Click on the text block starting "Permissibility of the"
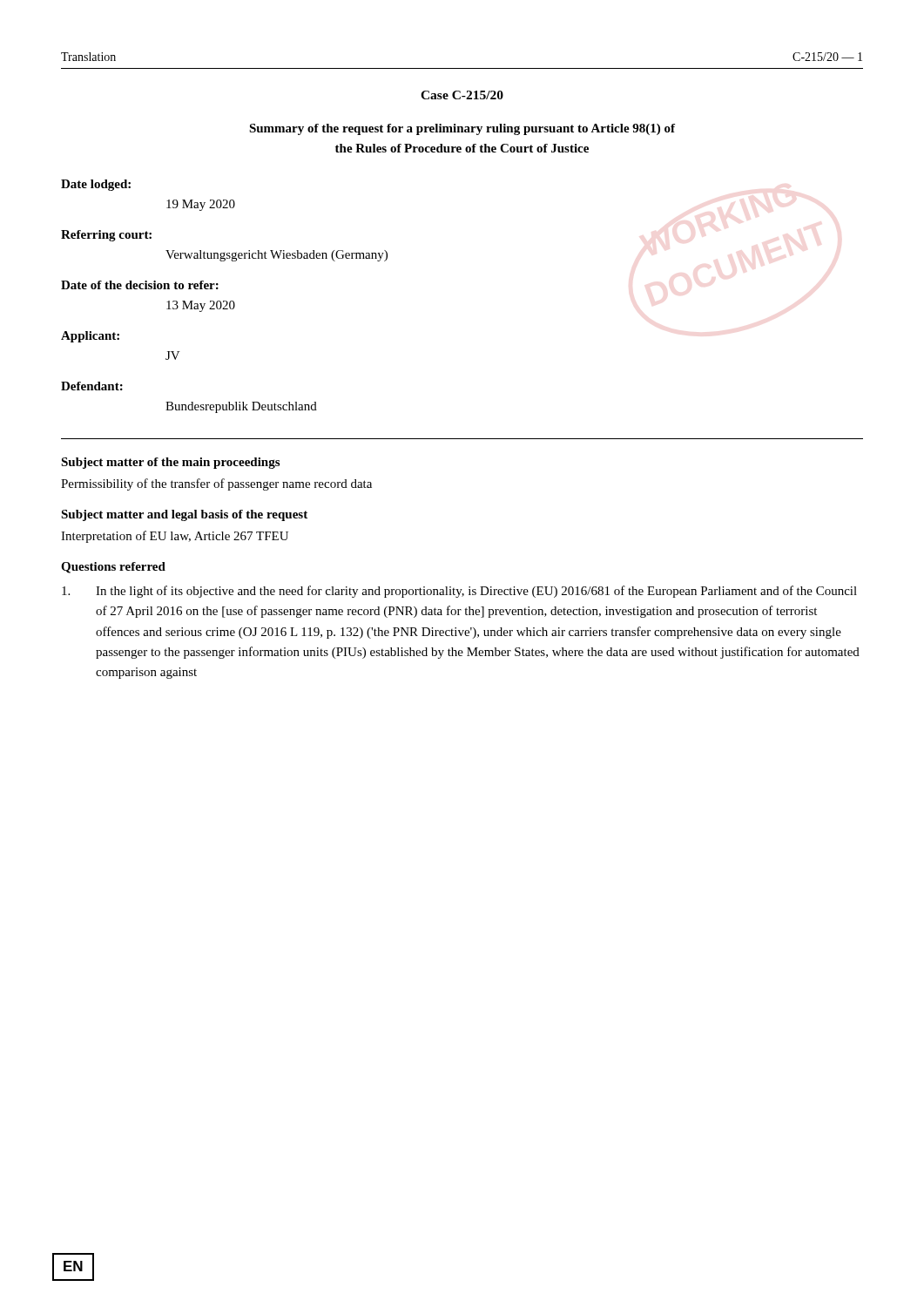 [x=217, y=484]
